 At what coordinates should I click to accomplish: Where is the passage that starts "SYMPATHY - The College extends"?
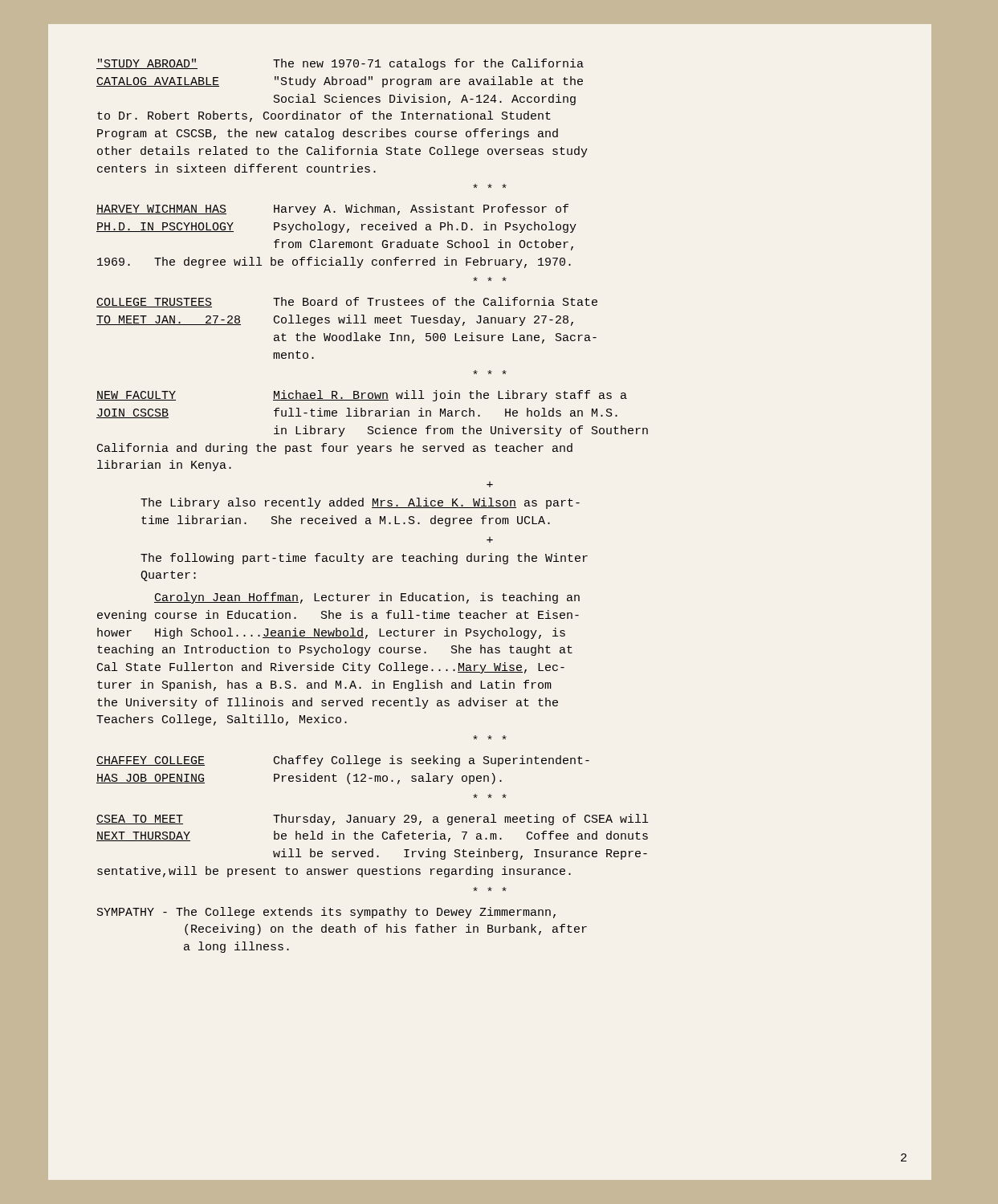[342, 930]
